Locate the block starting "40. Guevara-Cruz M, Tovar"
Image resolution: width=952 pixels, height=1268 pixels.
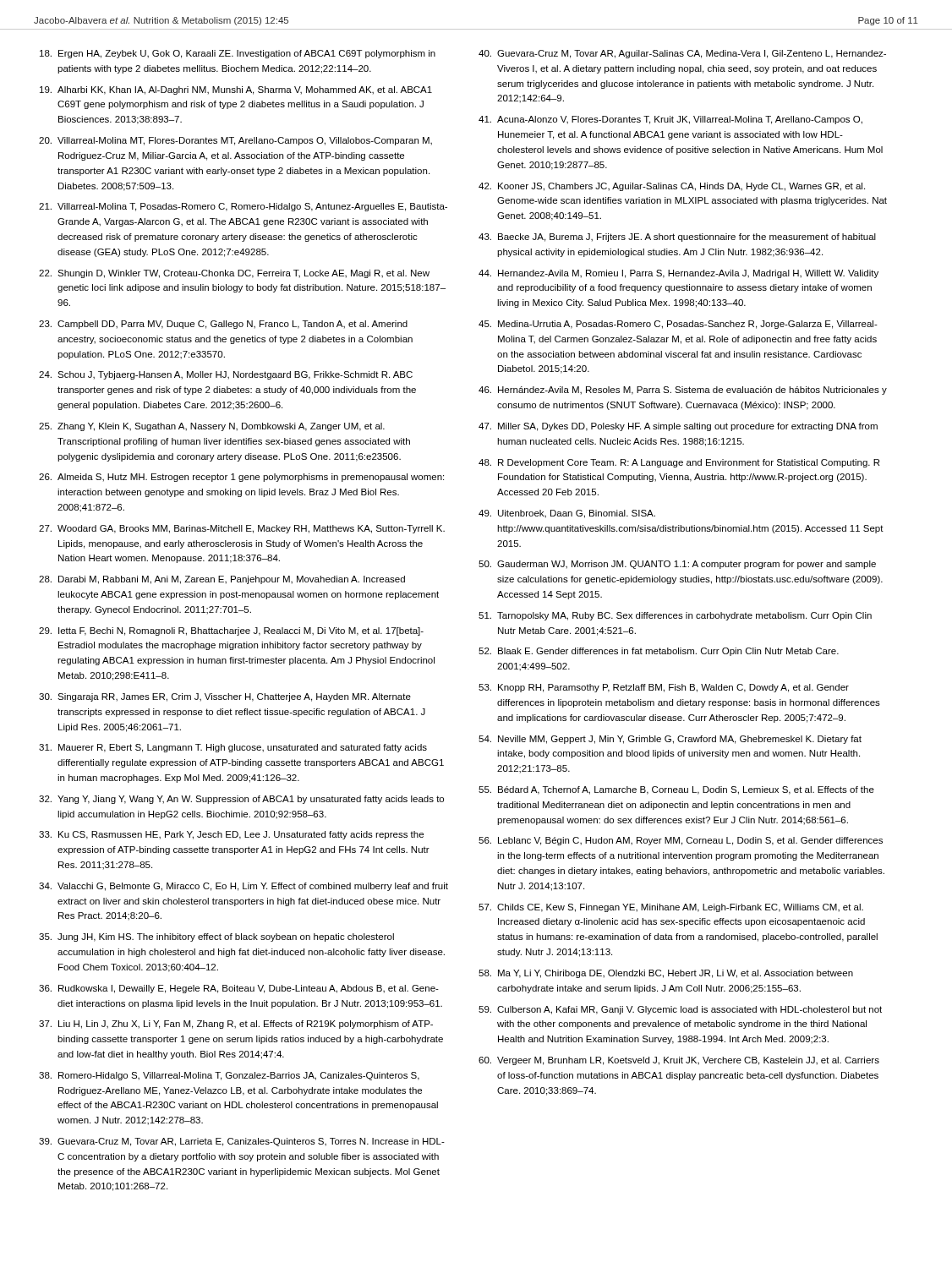click(x=681, y=77)
